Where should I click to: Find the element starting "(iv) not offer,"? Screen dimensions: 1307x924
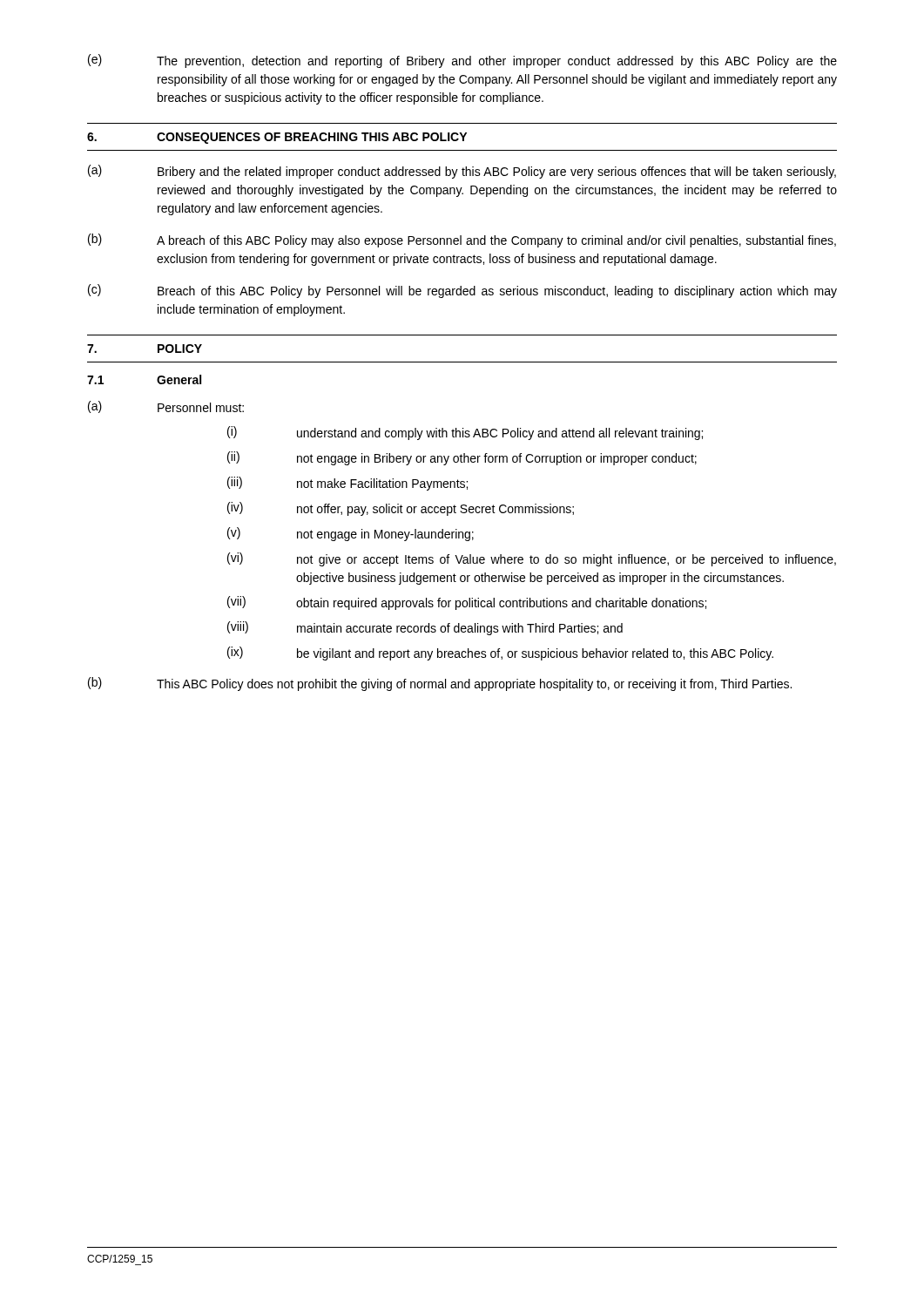pos(532,509)
